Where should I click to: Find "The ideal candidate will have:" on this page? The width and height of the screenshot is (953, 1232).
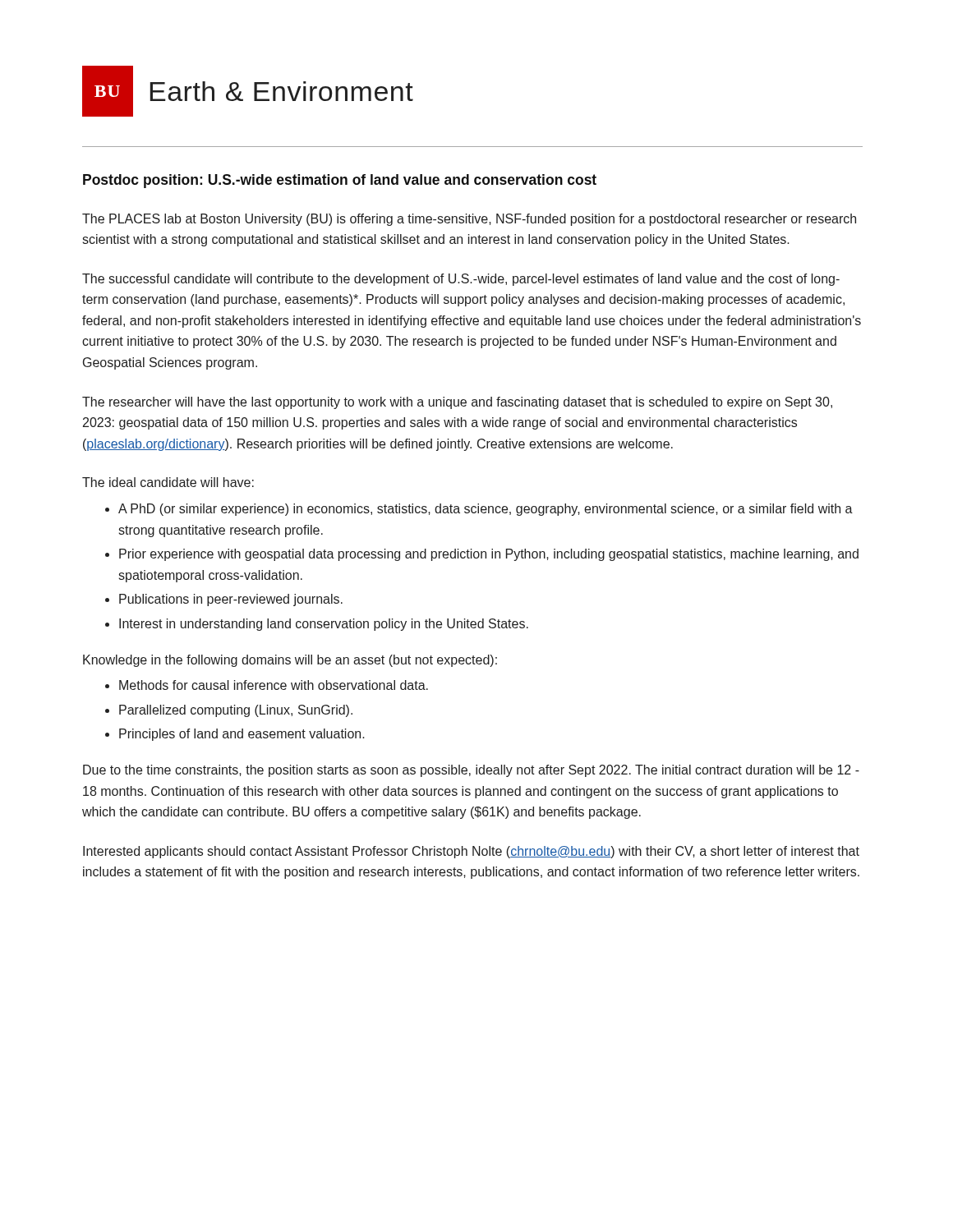tap(168, 483)
